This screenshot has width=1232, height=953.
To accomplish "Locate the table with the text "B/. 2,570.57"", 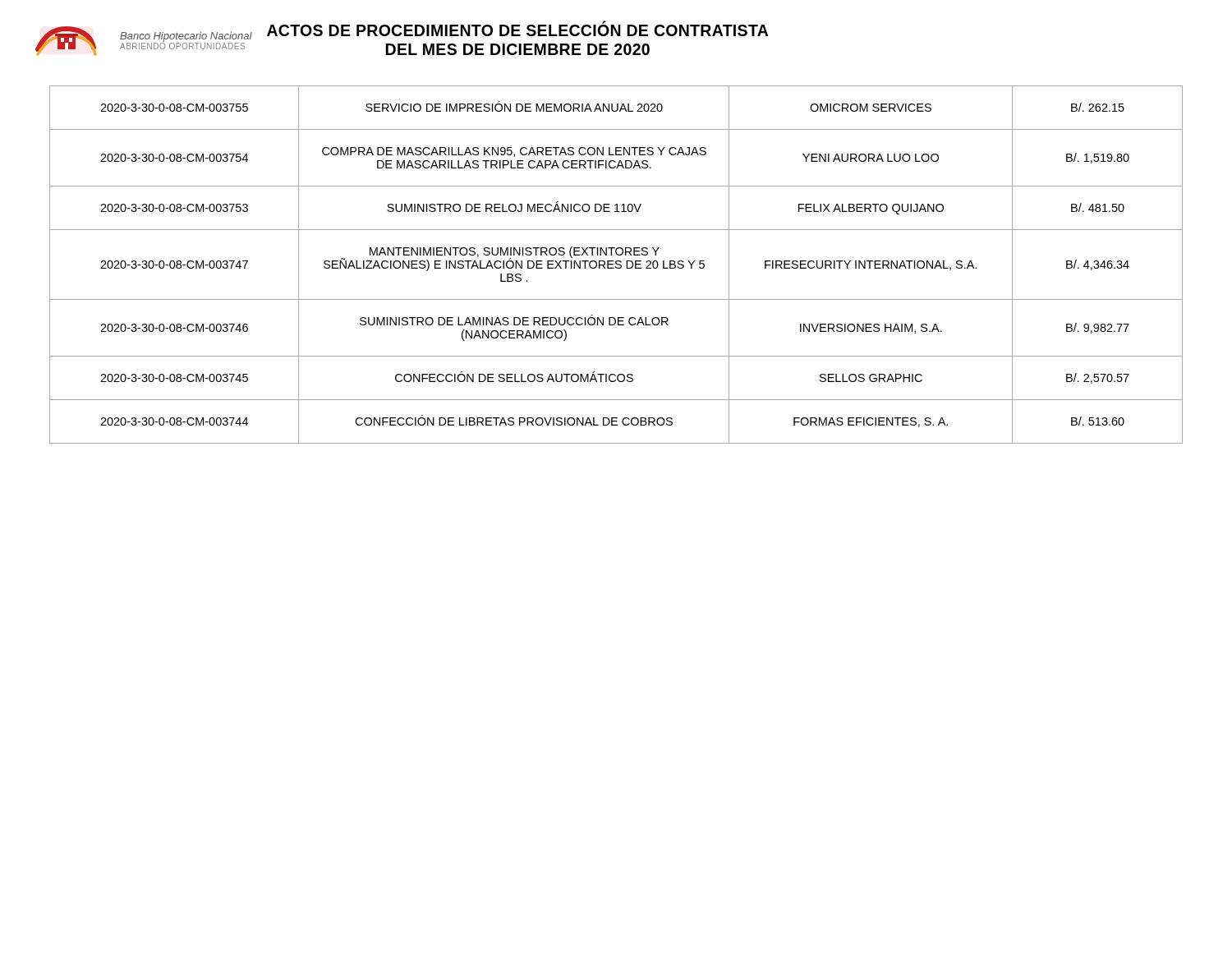I will pyautogui.click(x=616, y=265).
